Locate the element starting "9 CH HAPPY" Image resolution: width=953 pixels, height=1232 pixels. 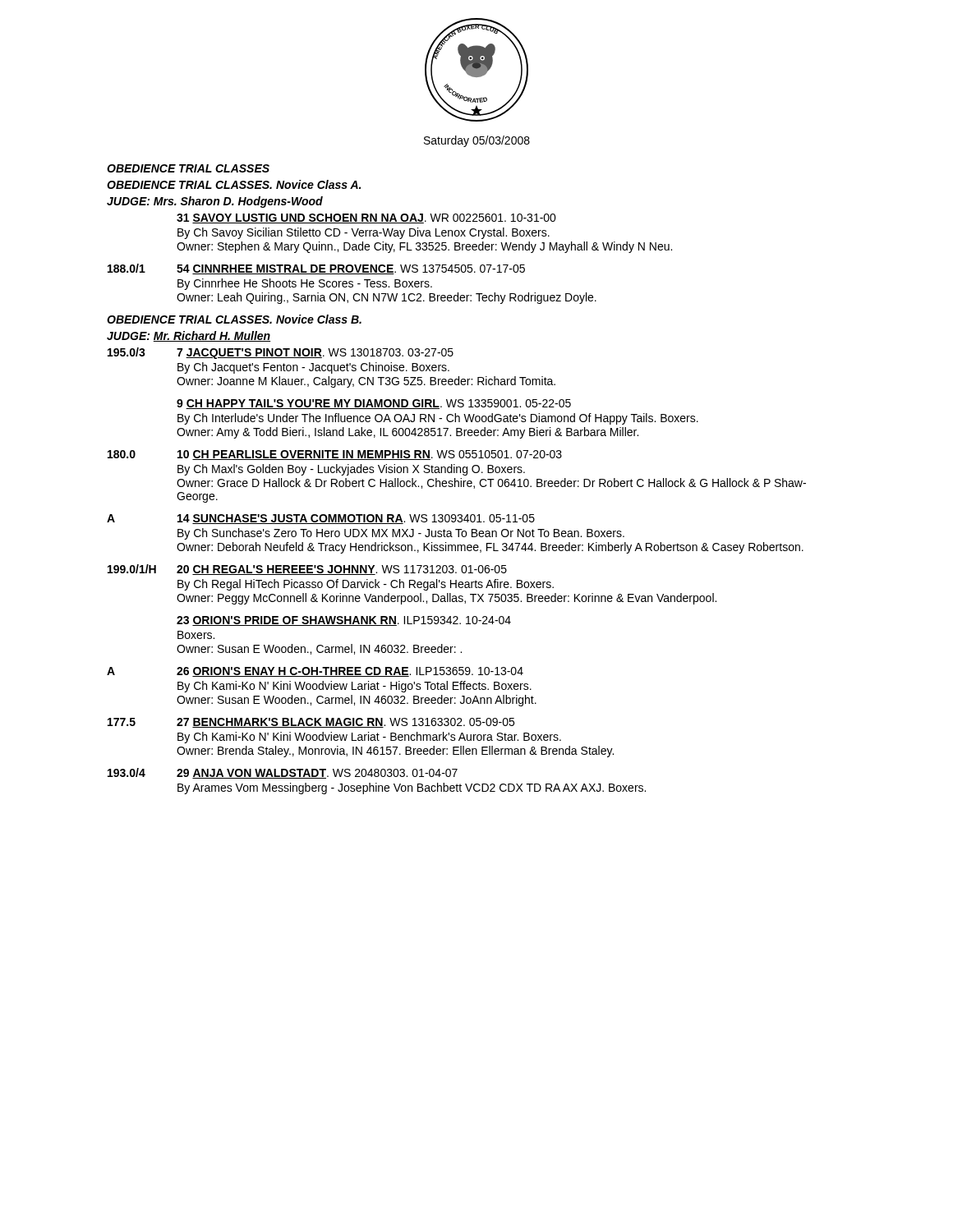[x=476, y=418]
